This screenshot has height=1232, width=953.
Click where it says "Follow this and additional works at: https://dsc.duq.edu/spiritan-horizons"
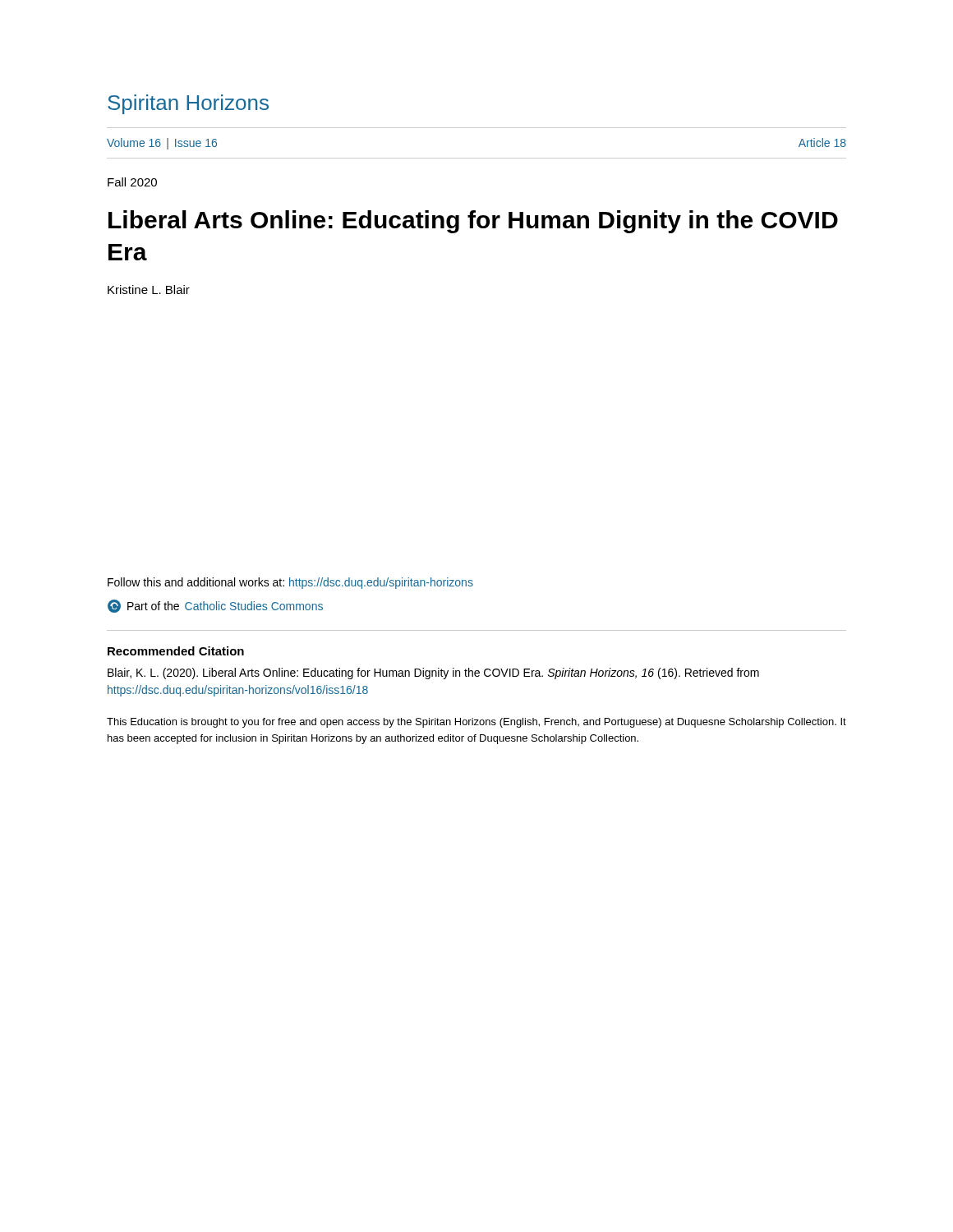[290, 582]
